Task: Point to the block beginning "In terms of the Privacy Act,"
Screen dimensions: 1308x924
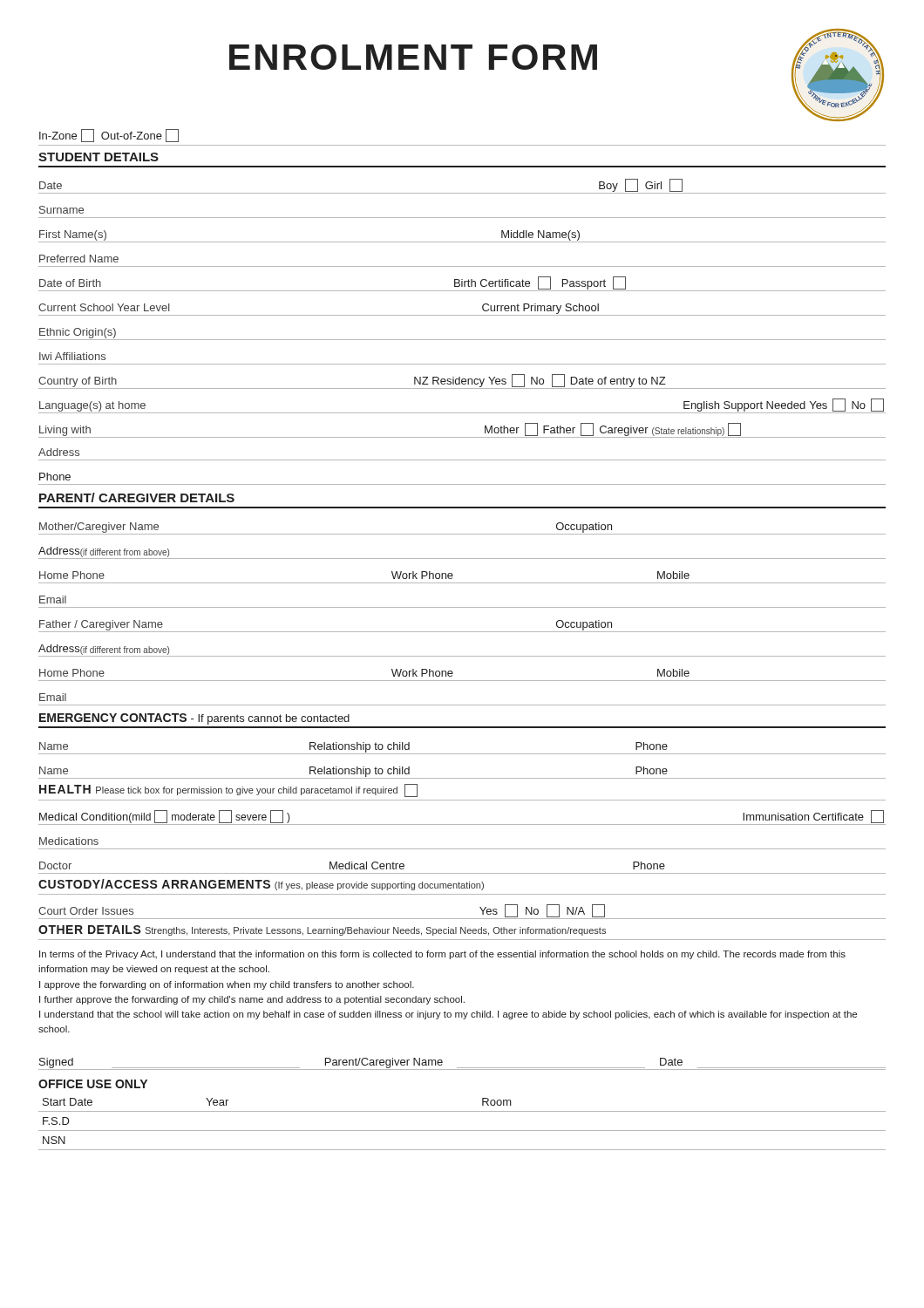Action: (448, 992)
